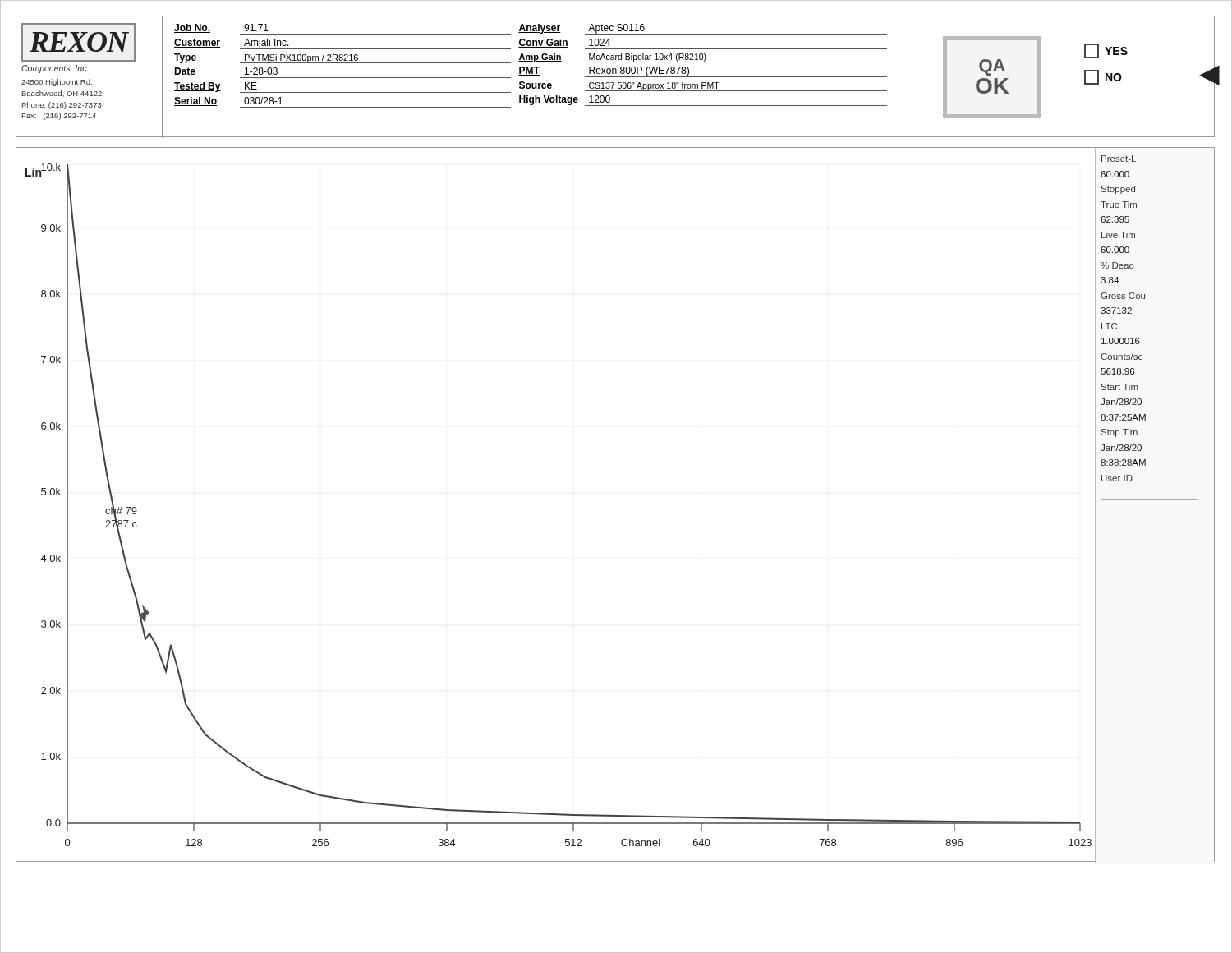The height and width of the screenshot is (953, 1232).
Task: Find the table that mentions "Job No. 91.71"
Action: coord(528,77)
